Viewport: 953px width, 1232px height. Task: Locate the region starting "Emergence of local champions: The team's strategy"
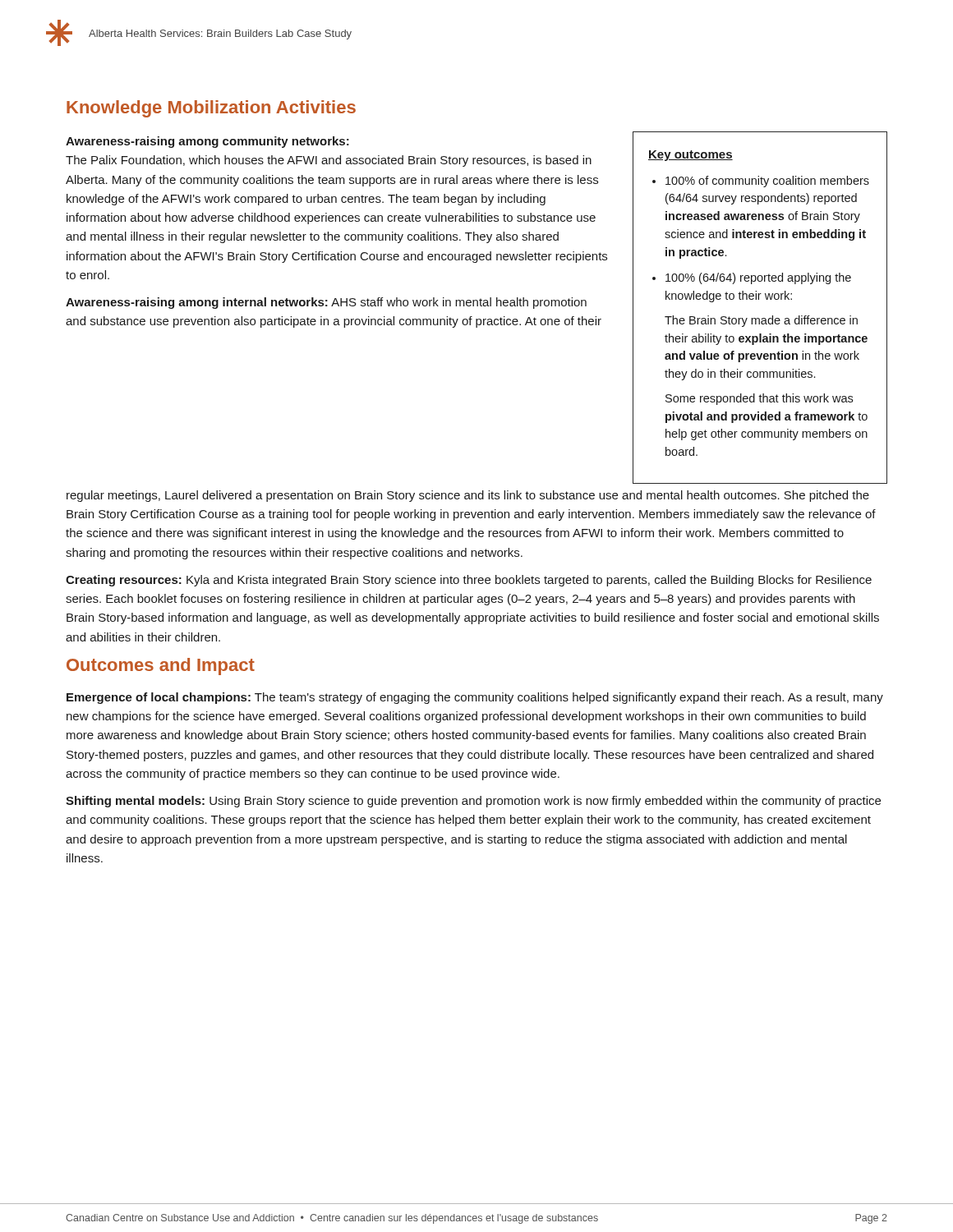tap(476, 735)
